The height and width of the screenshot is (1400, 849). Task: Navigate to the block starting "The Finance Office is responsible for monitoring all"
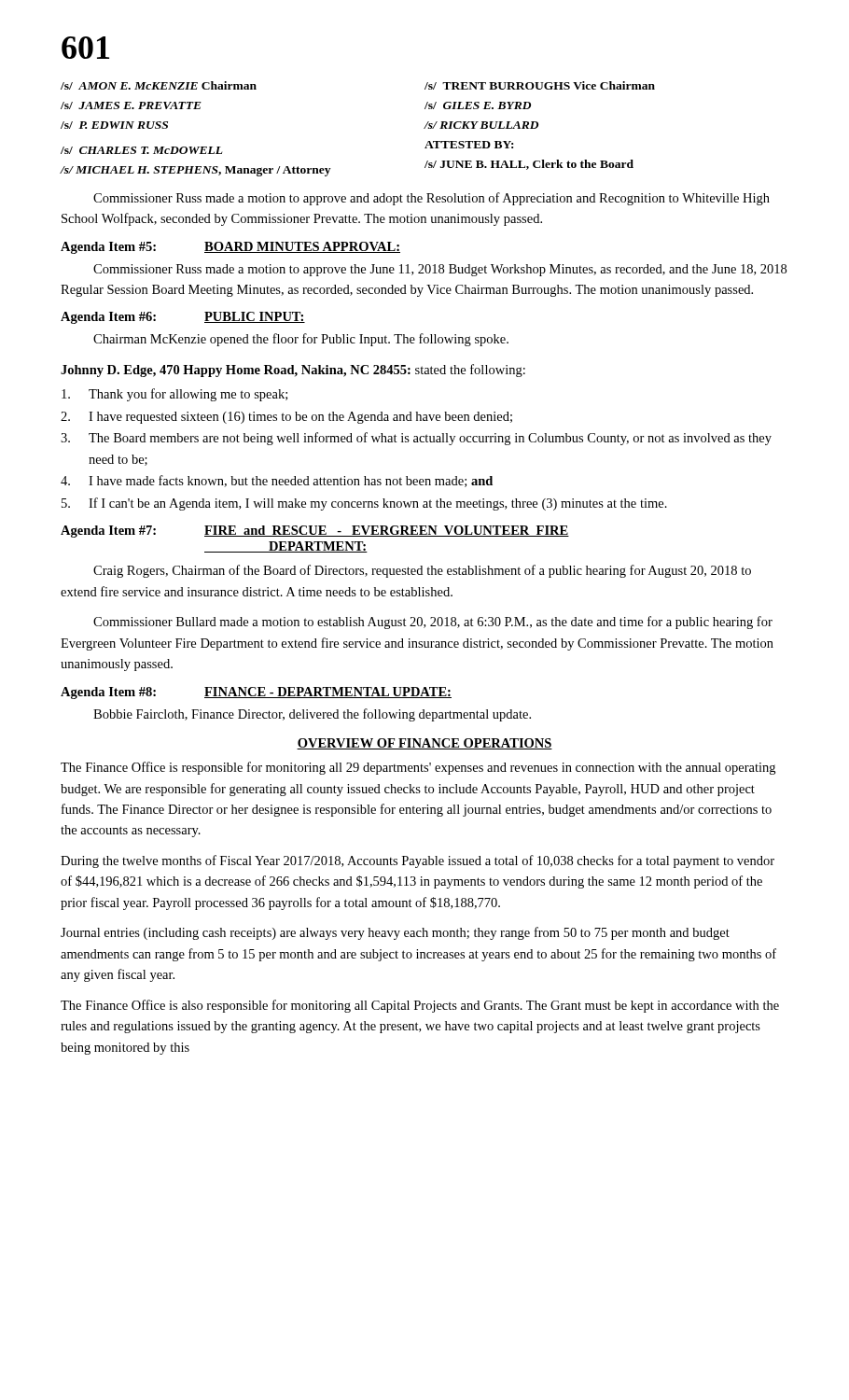pyautogui.click(x=418, y=799)
